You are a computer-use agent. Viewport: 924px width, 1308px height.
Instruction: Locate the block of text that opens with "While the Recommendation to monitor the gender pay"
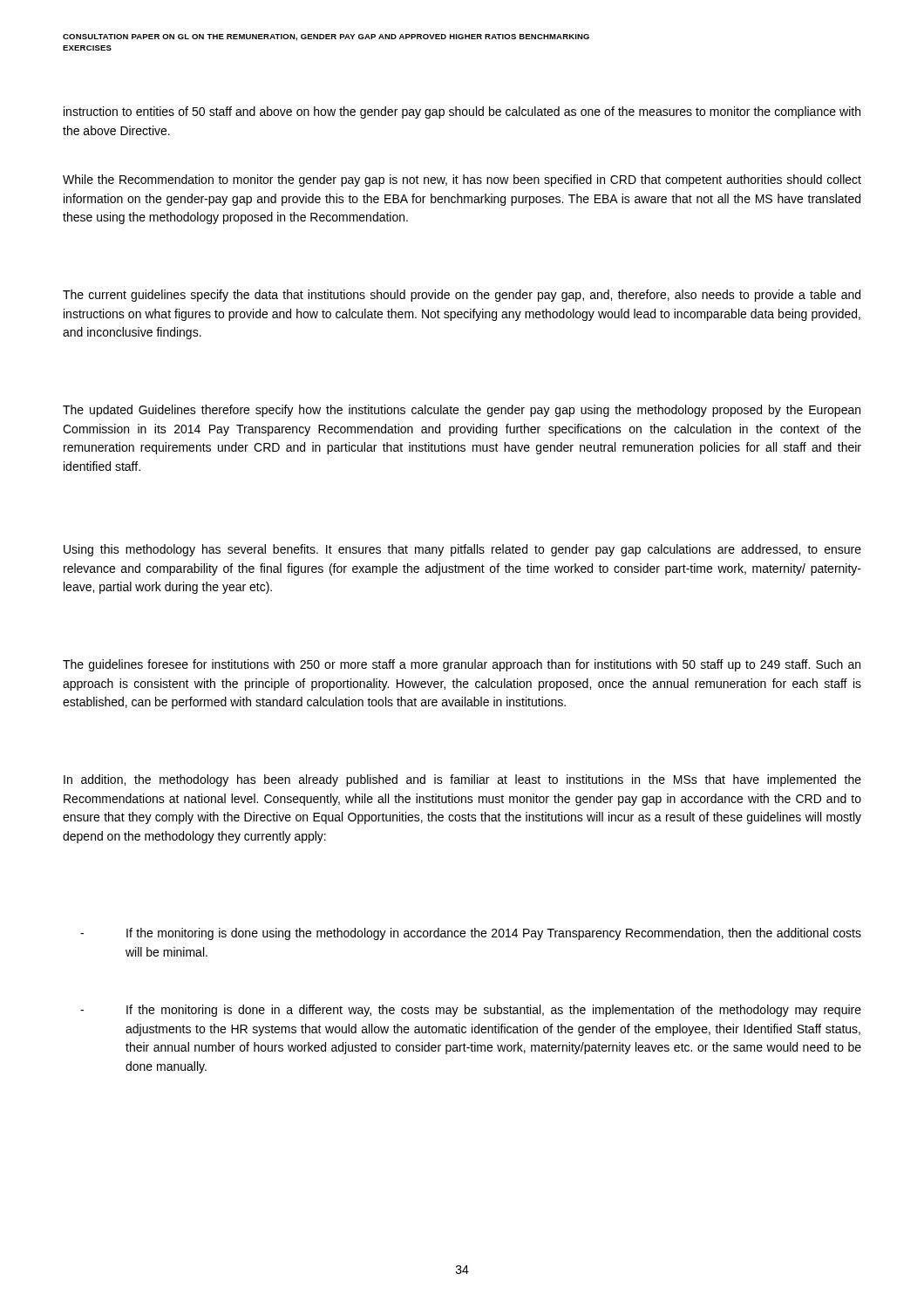point(462,199)
